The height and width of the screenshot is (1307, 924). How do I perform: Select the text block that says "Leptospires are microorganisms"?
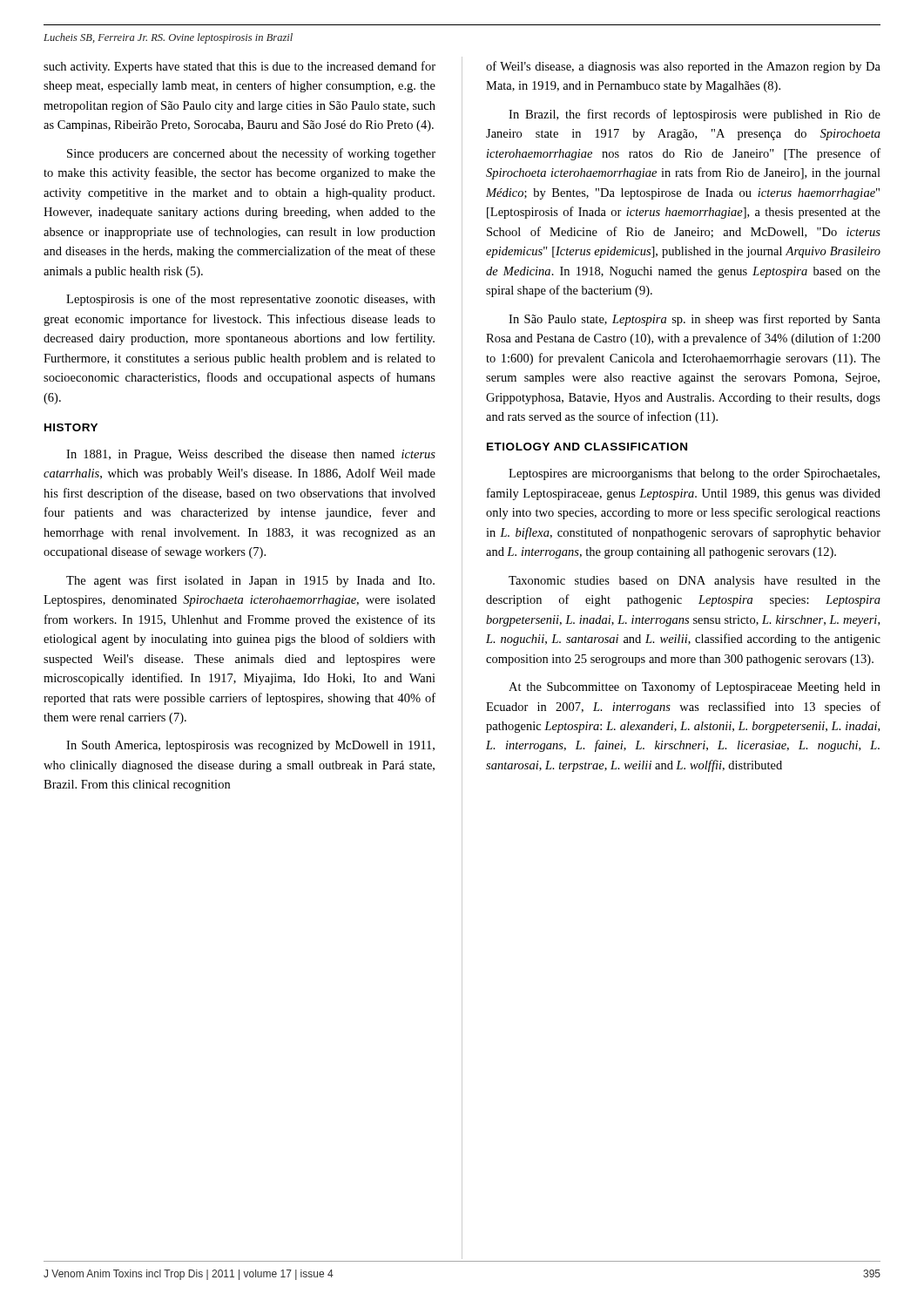point(683,513)
